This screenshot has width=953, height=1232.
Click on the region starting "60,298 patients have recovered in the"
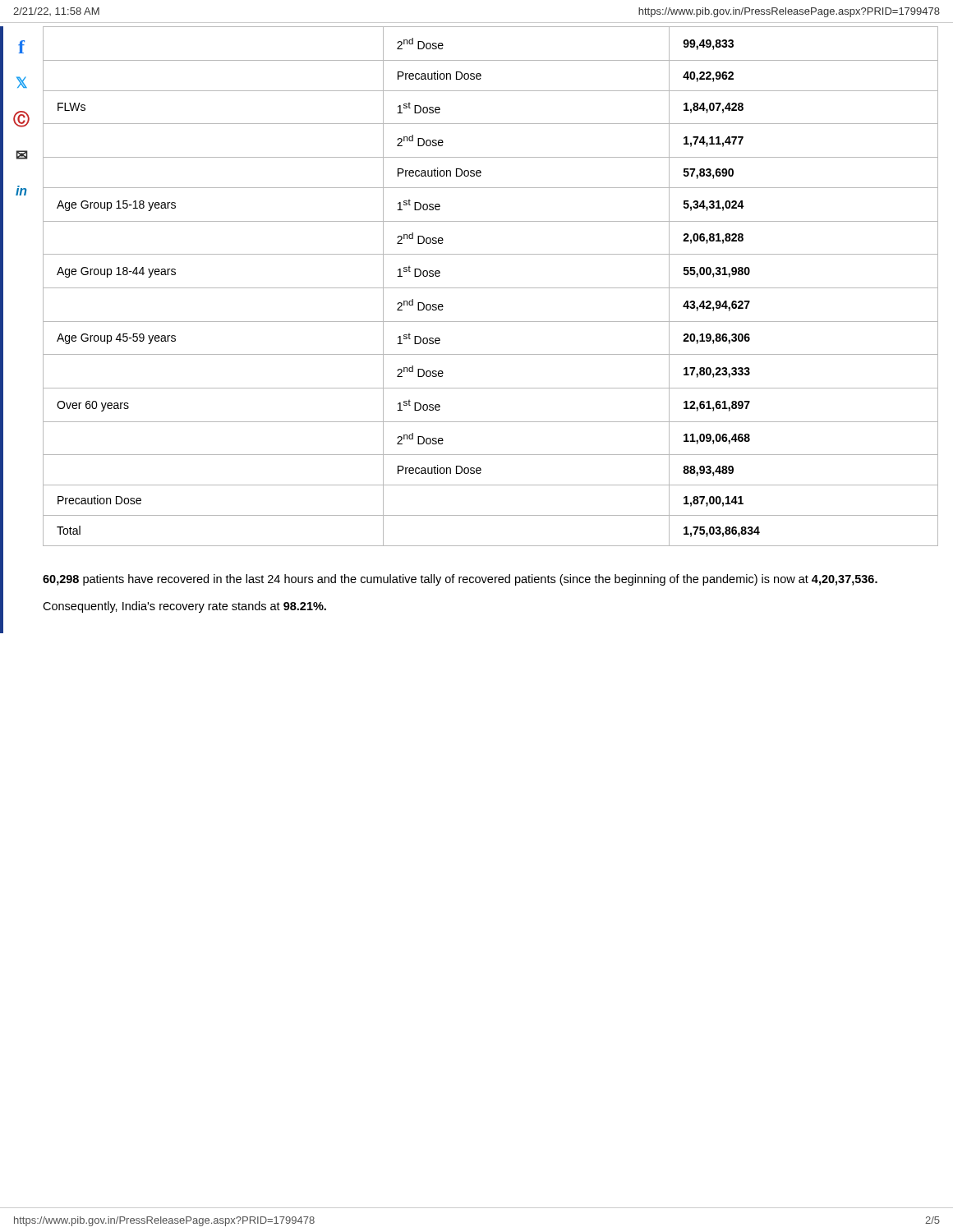point(490,593)
